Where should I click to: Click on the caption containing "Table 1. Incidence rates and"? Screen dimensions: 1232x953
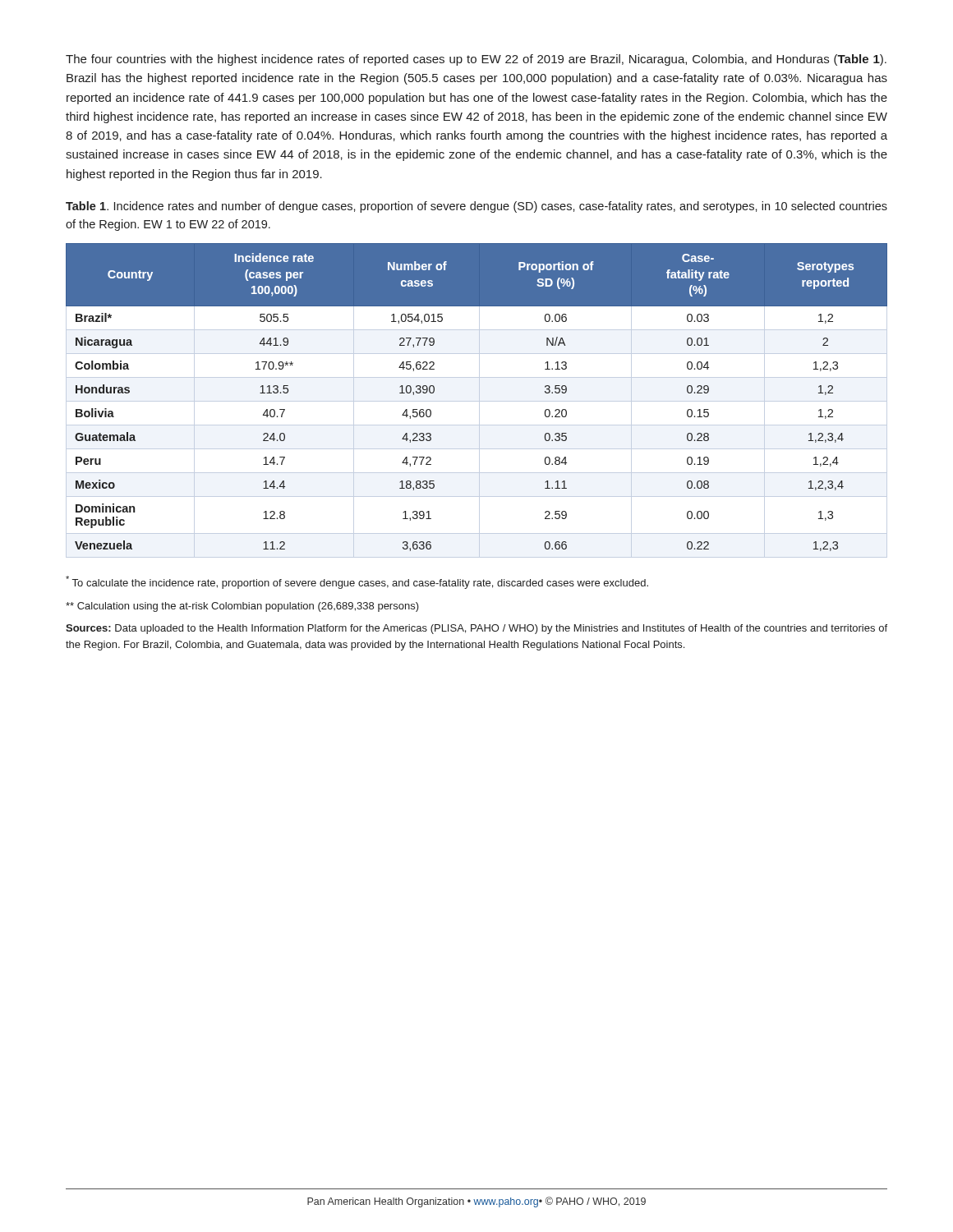(x=476, y=215)
